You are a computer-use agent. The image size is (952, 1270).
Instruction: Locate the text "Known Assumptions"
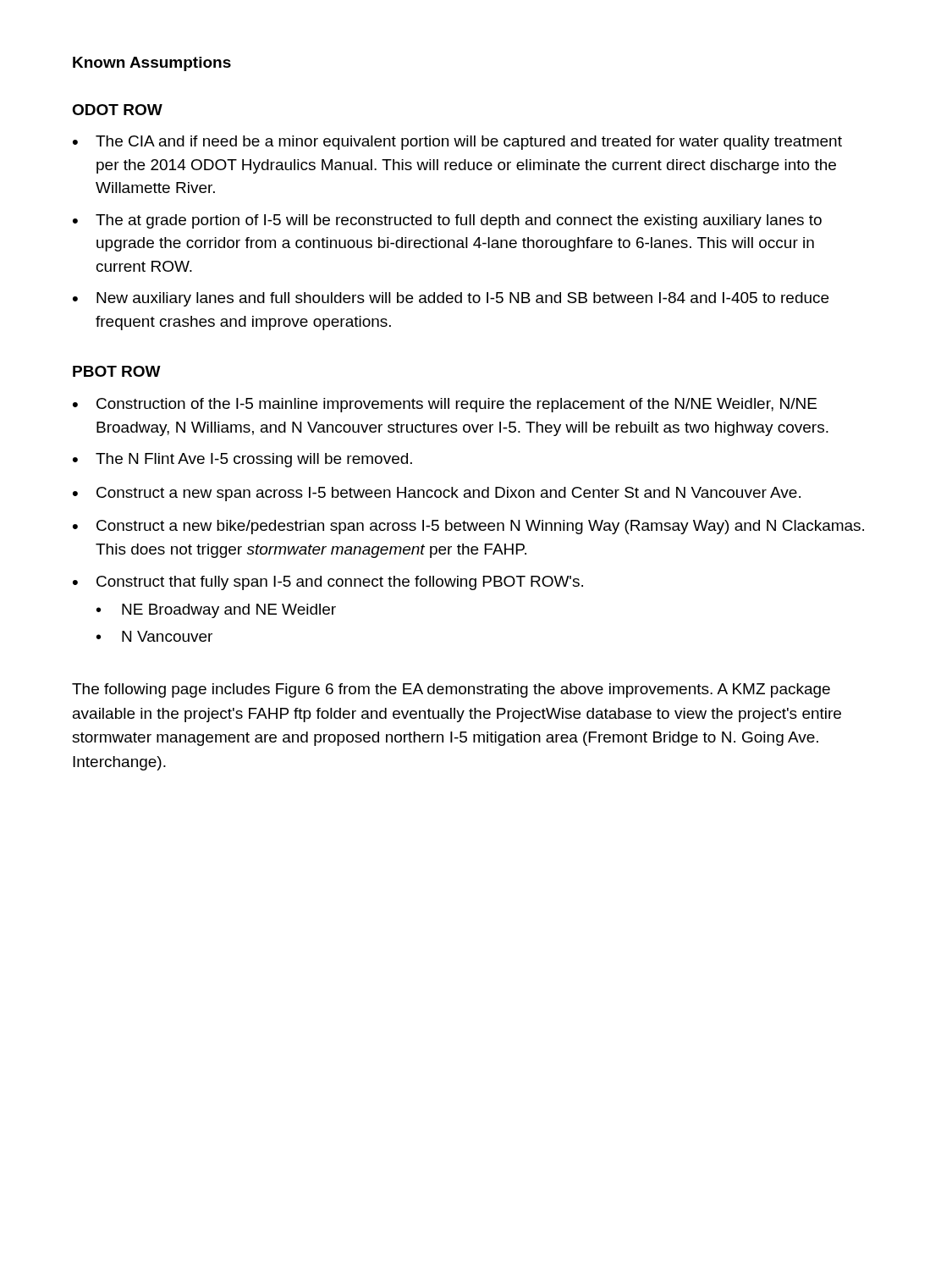tap(152, 62)
